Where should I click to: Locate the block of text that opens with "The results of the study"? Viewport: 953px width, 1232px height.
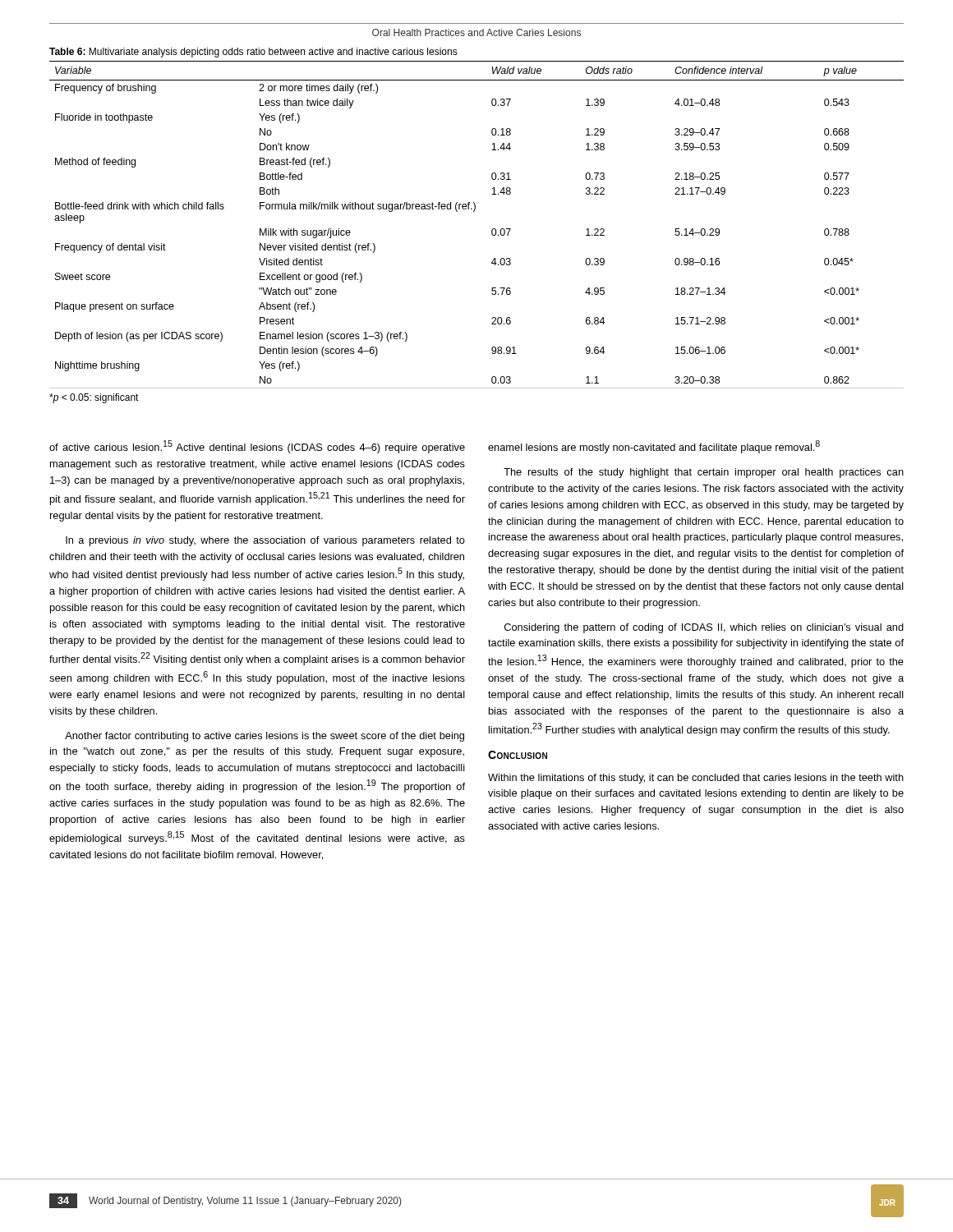click(x=696, y=537)
